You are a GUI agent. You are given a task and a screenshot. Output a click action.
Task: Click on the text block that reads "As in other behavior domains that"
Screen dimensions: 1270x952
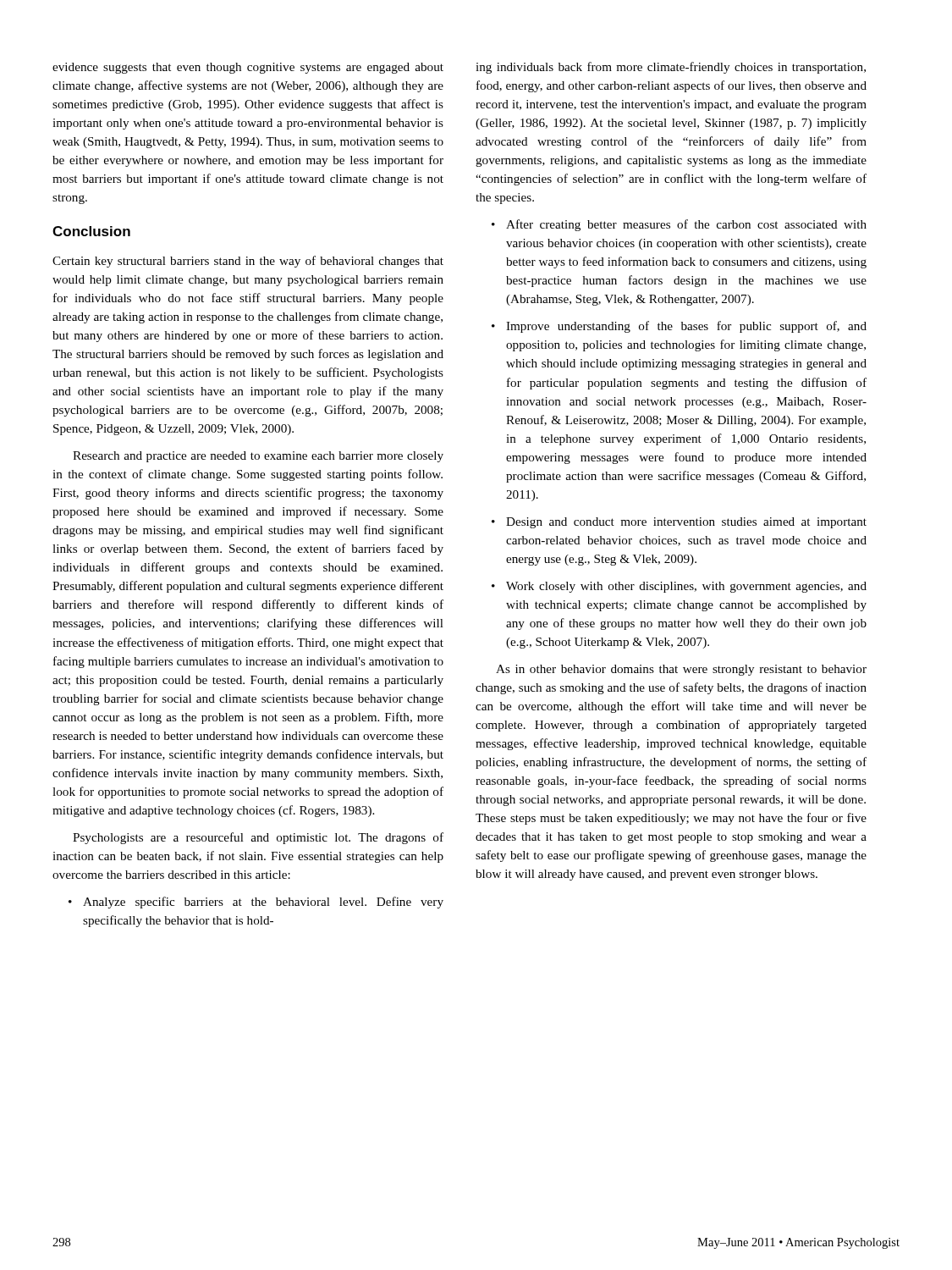coord(671,771)
